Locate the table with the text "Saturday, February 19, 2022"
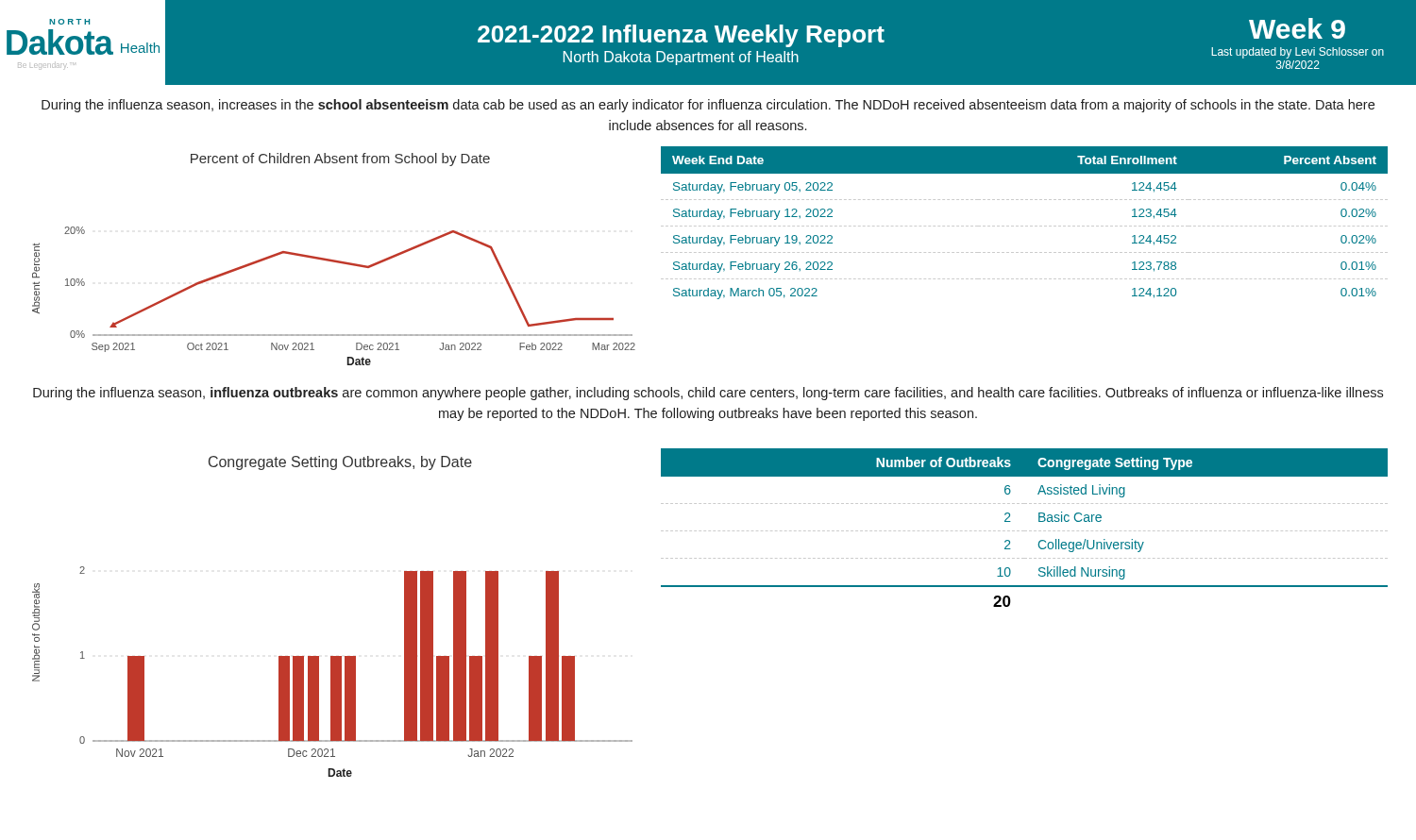The image size is (1416, 840). 1024,226
